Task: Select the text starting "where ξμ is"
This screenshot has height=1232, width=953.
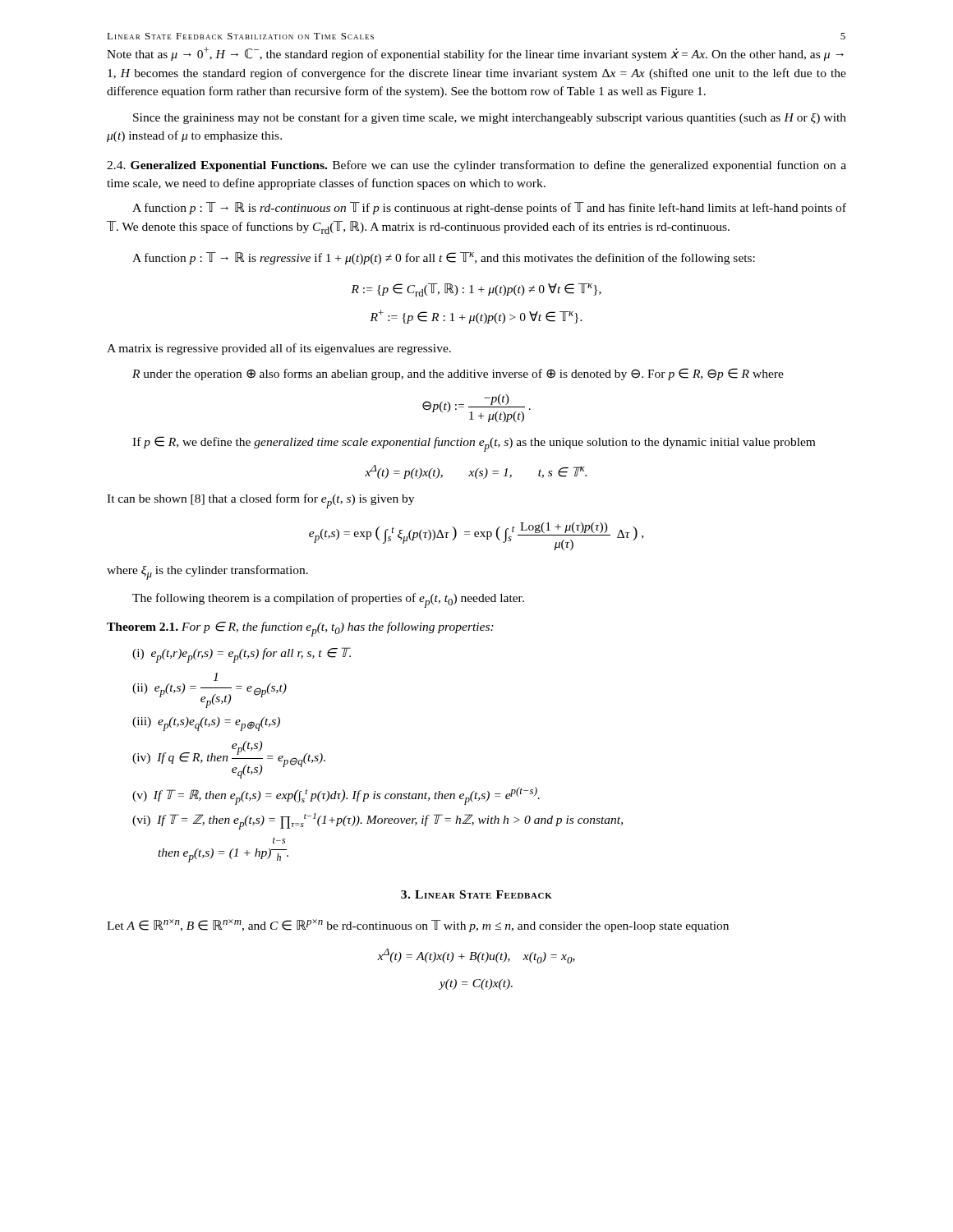Action: tap(207, 572)
